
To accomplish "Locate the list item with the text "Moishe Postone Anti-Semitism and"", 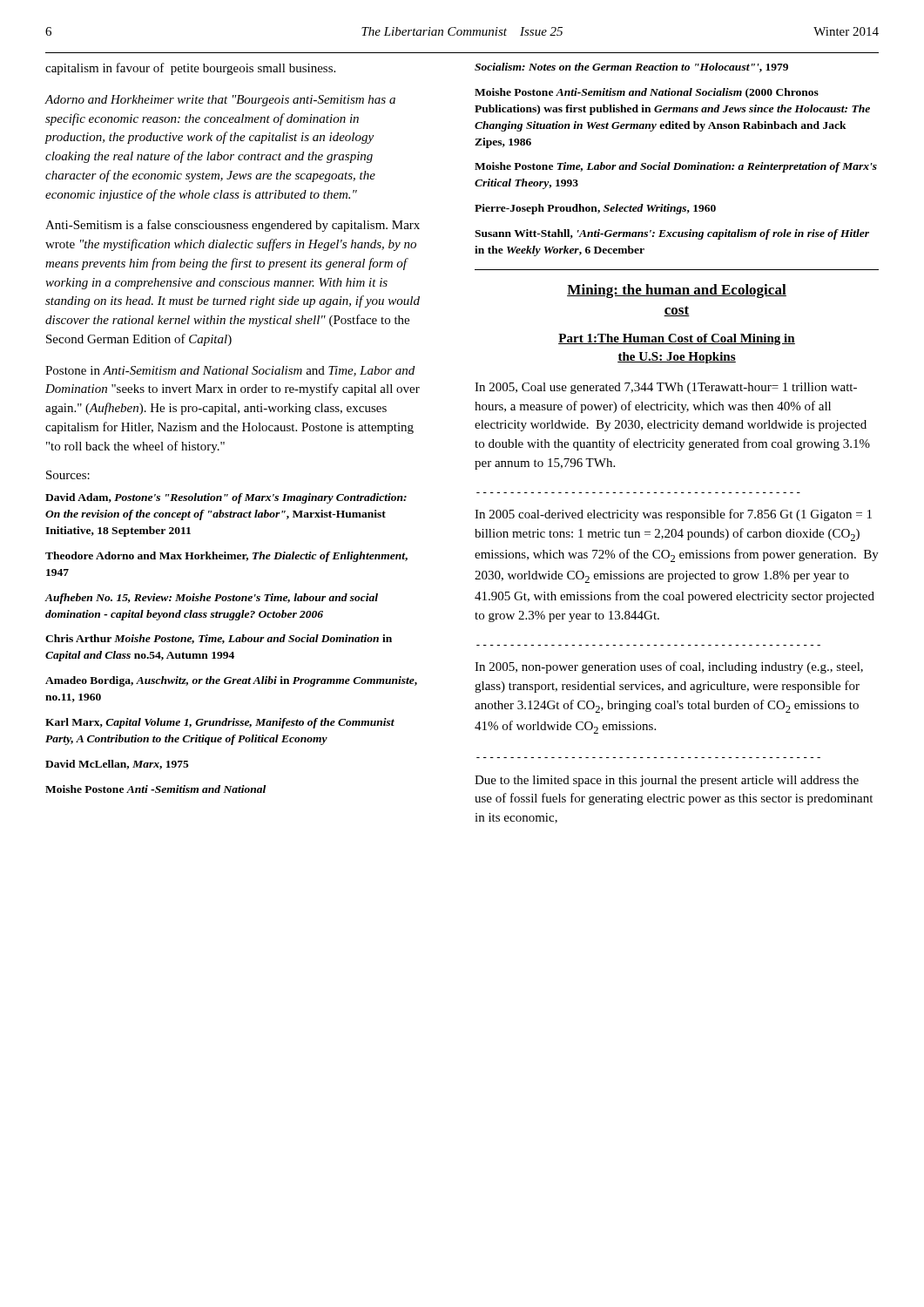I will [x=672, y=117].
